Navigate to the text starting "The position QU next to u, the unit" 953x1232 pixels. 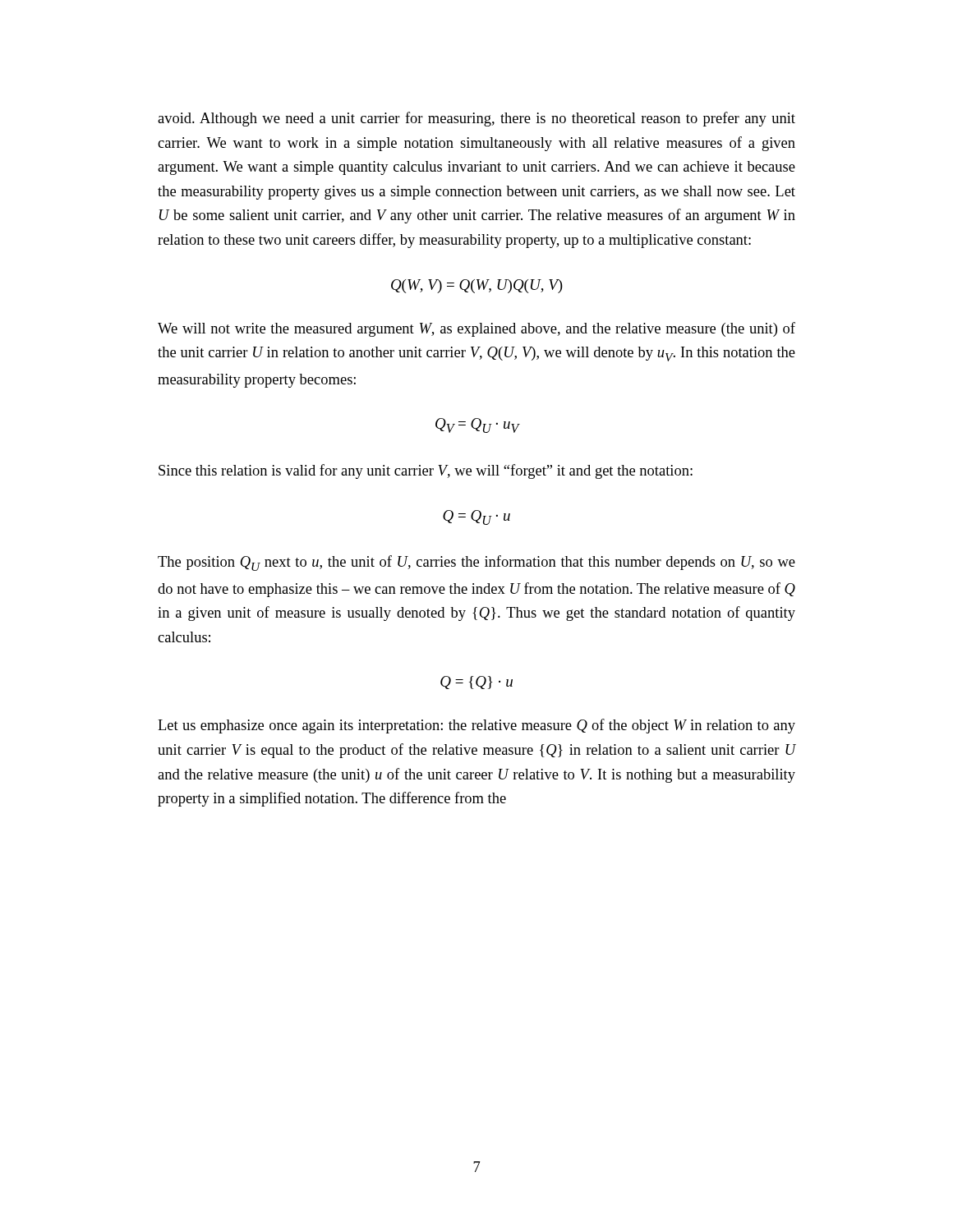(x=476, y=600)
